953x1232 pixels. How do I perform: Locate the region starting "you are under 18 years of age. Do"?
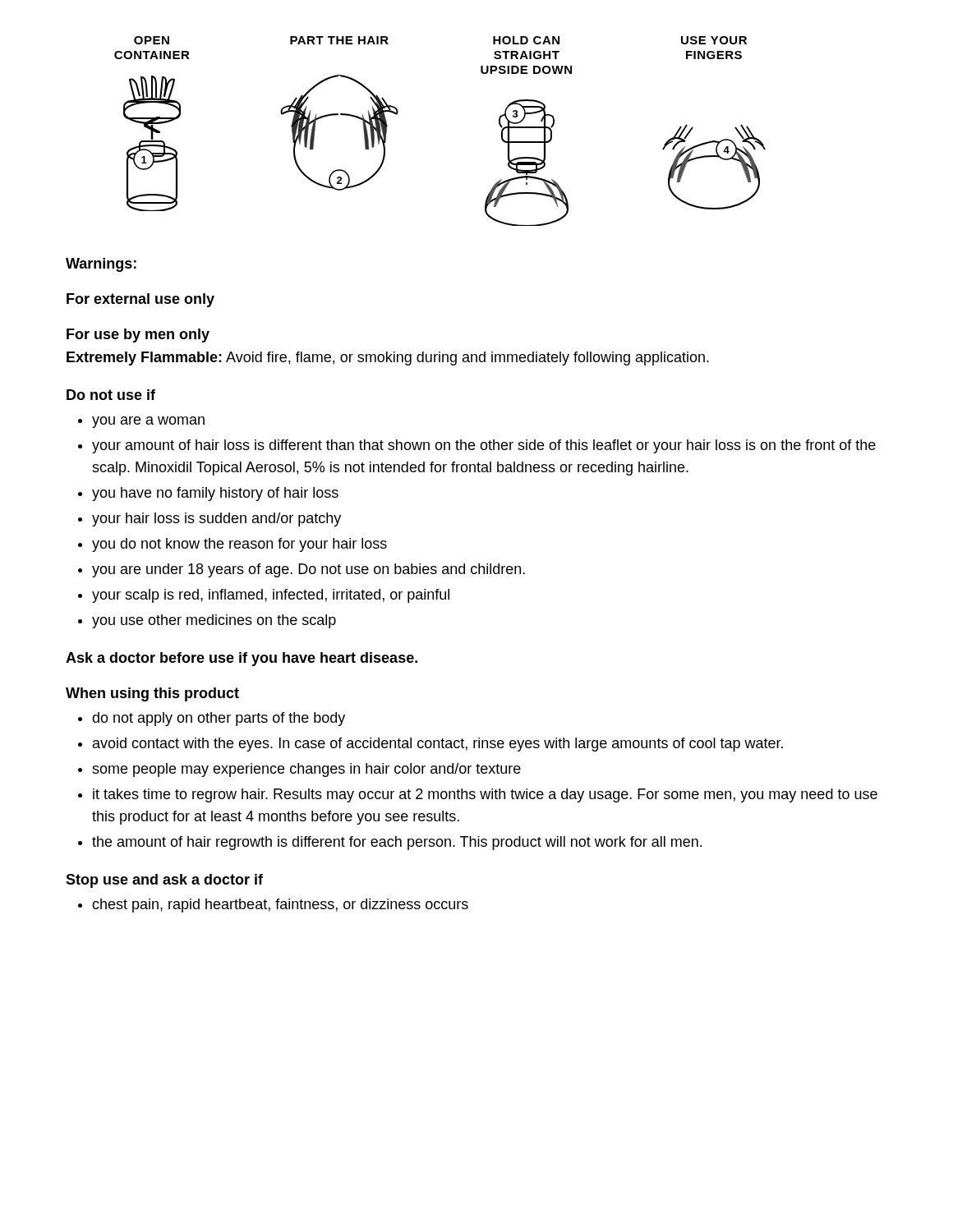(309, 569)
